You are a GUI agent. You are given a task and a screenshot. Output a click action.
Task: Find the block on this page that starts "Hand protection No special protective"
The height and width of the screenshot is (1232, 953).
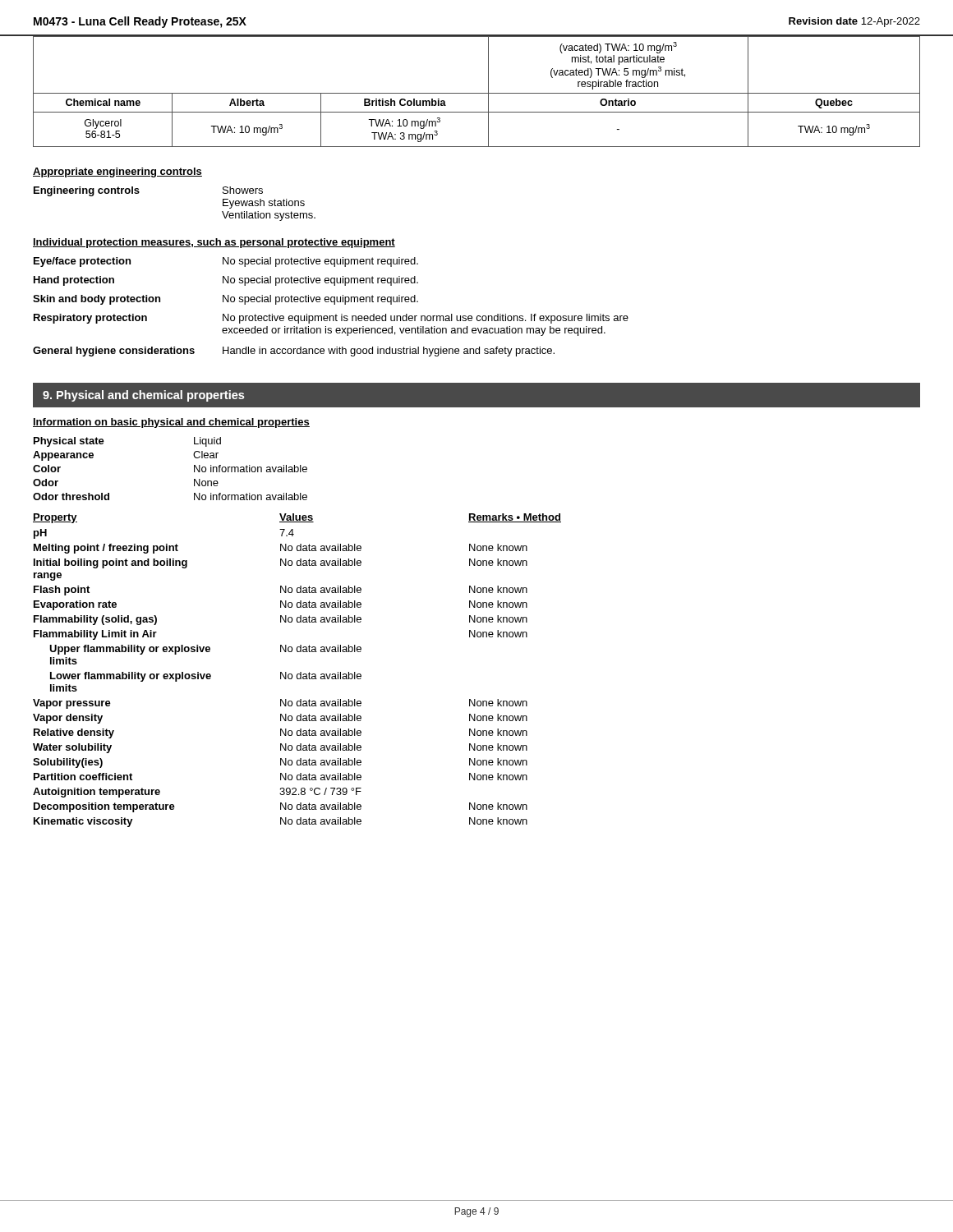[226, 279]
